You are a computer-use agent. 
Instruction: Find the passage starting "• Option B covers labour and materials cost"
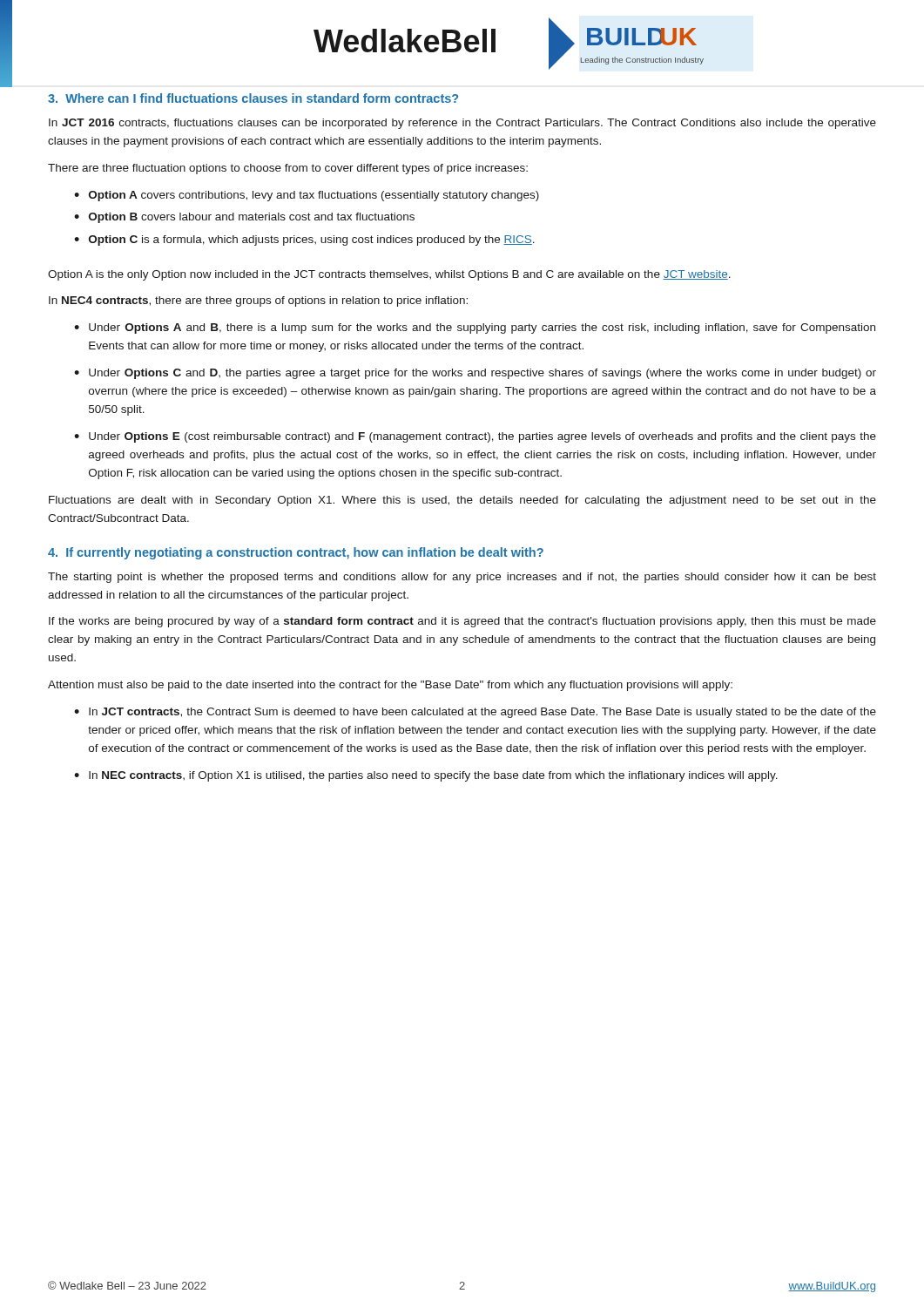(244, 218)
